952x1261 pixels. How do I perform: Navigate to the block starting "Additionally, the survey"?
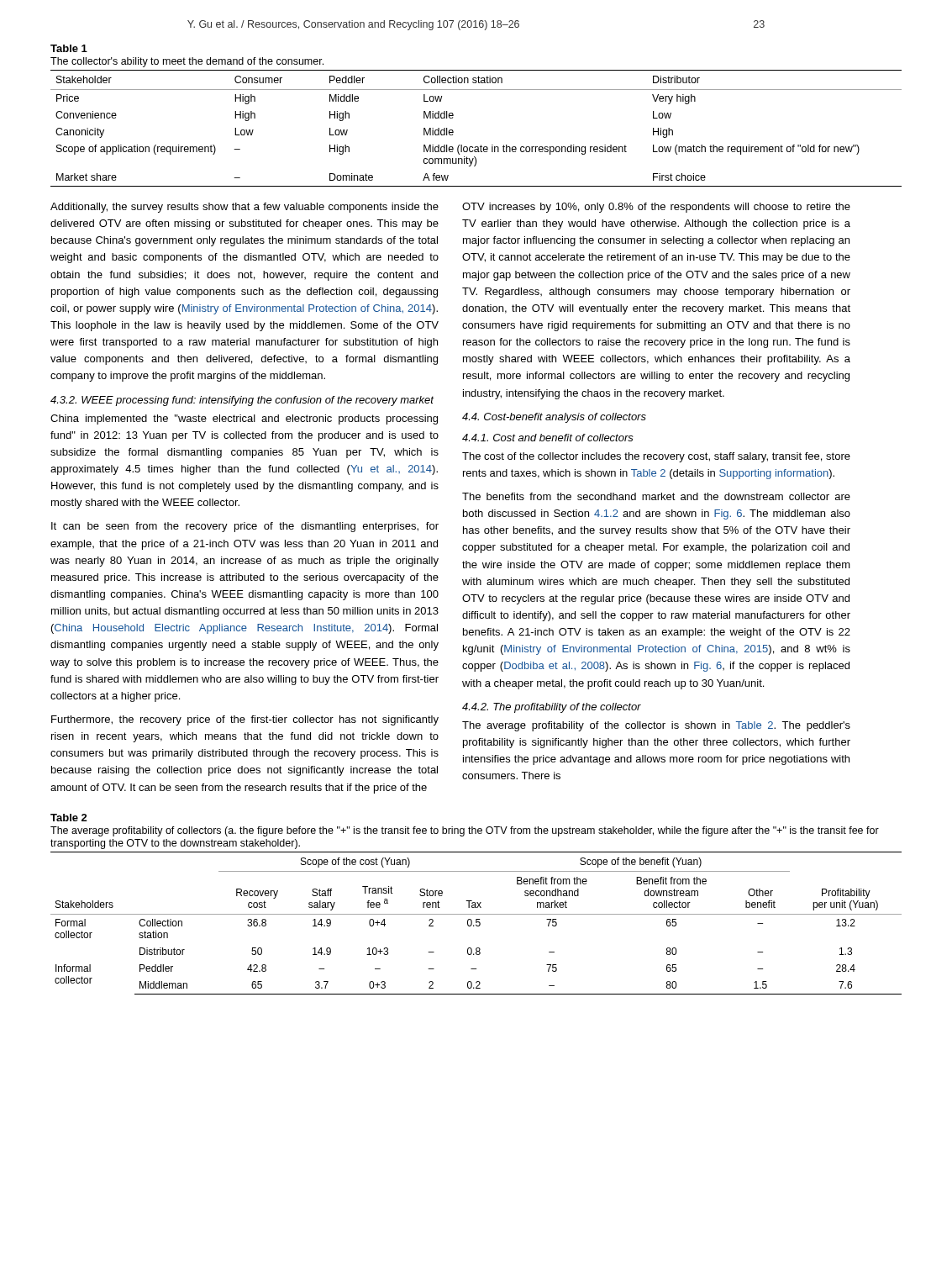[245, 291]
